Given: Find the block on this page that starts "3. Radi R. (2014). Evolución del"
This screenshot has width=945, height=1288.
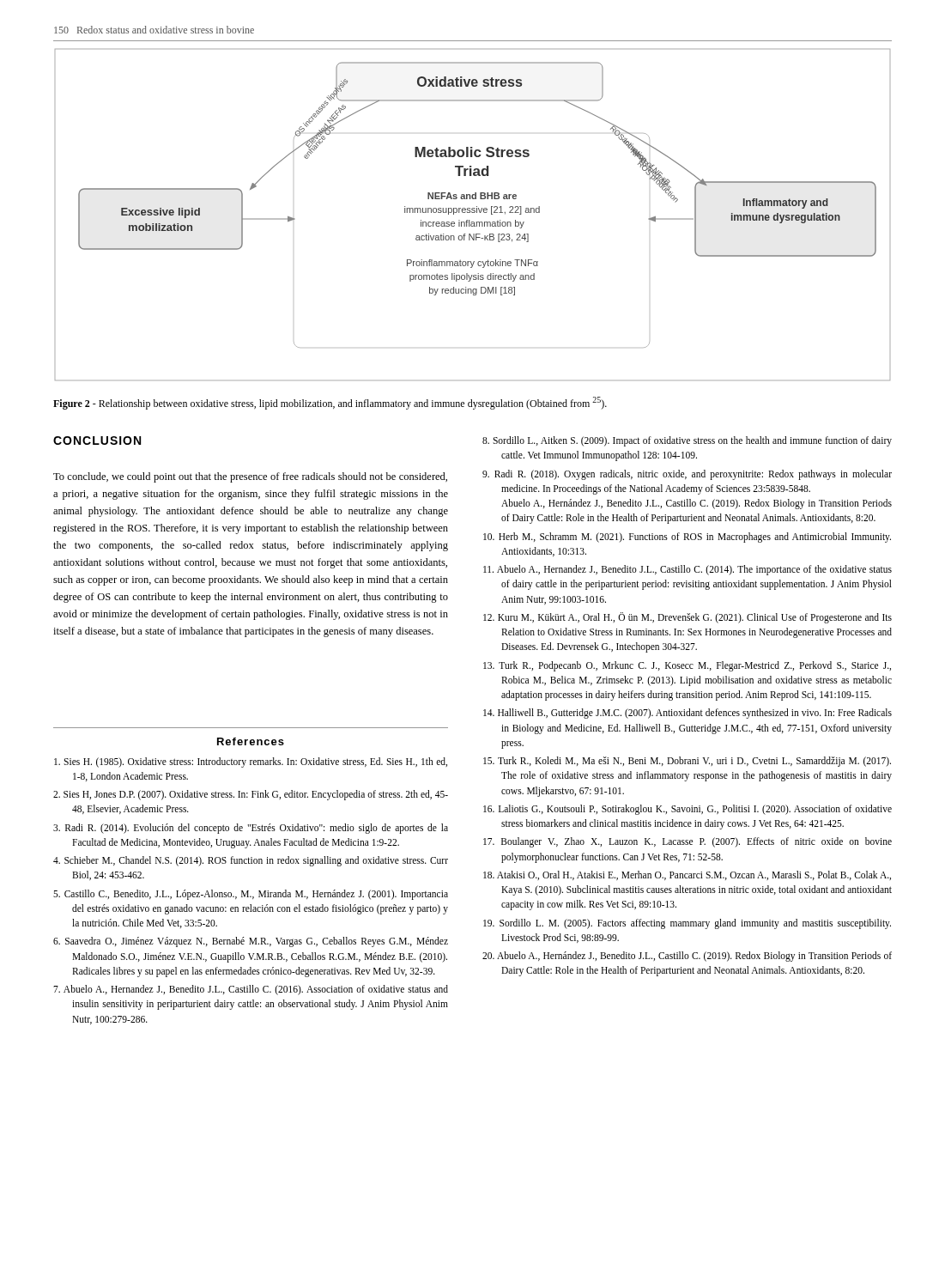Looking at the screenshot, I should pos(251,835).
